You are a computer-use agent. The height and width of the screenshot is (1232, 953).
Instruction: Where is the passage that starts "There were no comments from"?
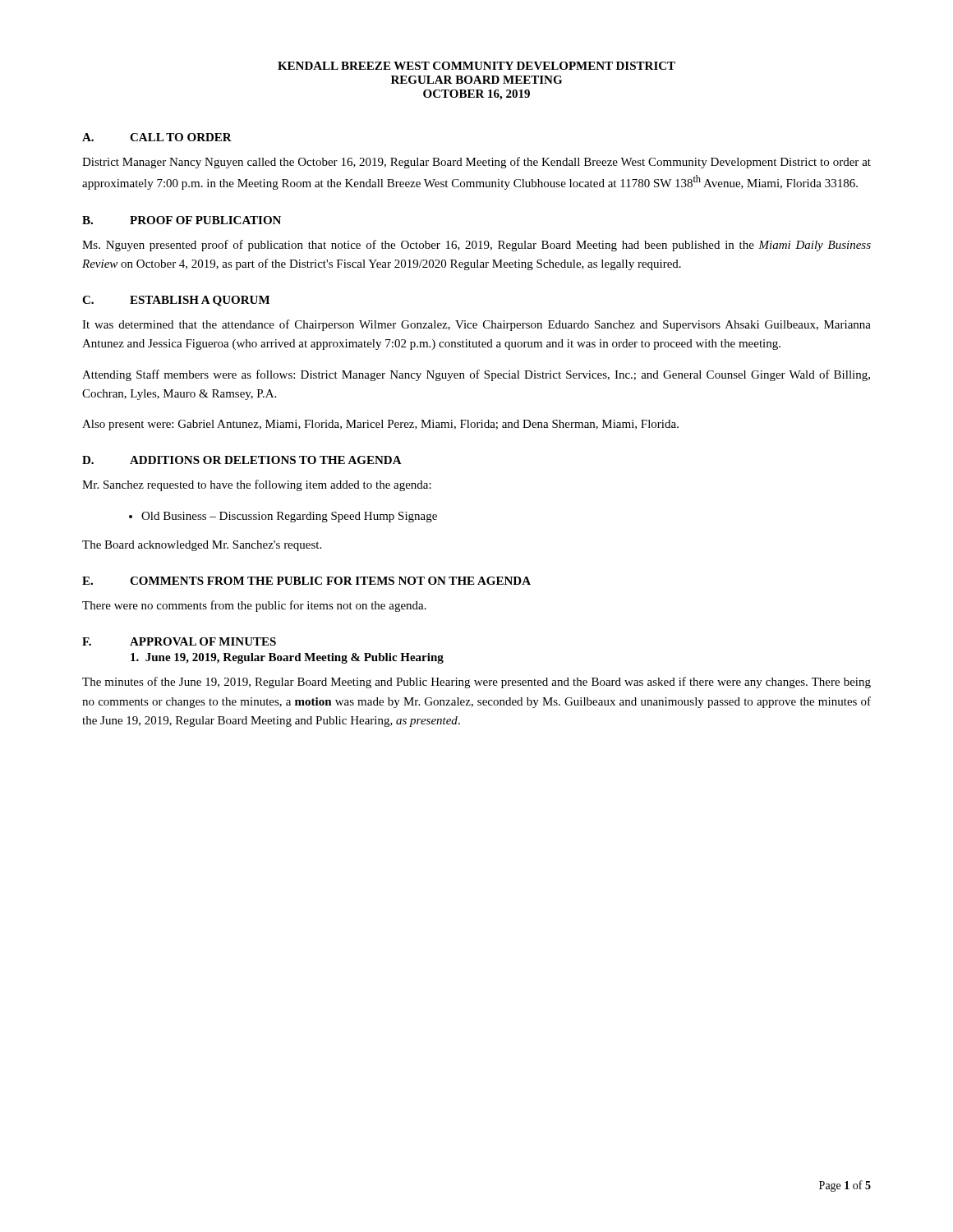tap(254, 605)
